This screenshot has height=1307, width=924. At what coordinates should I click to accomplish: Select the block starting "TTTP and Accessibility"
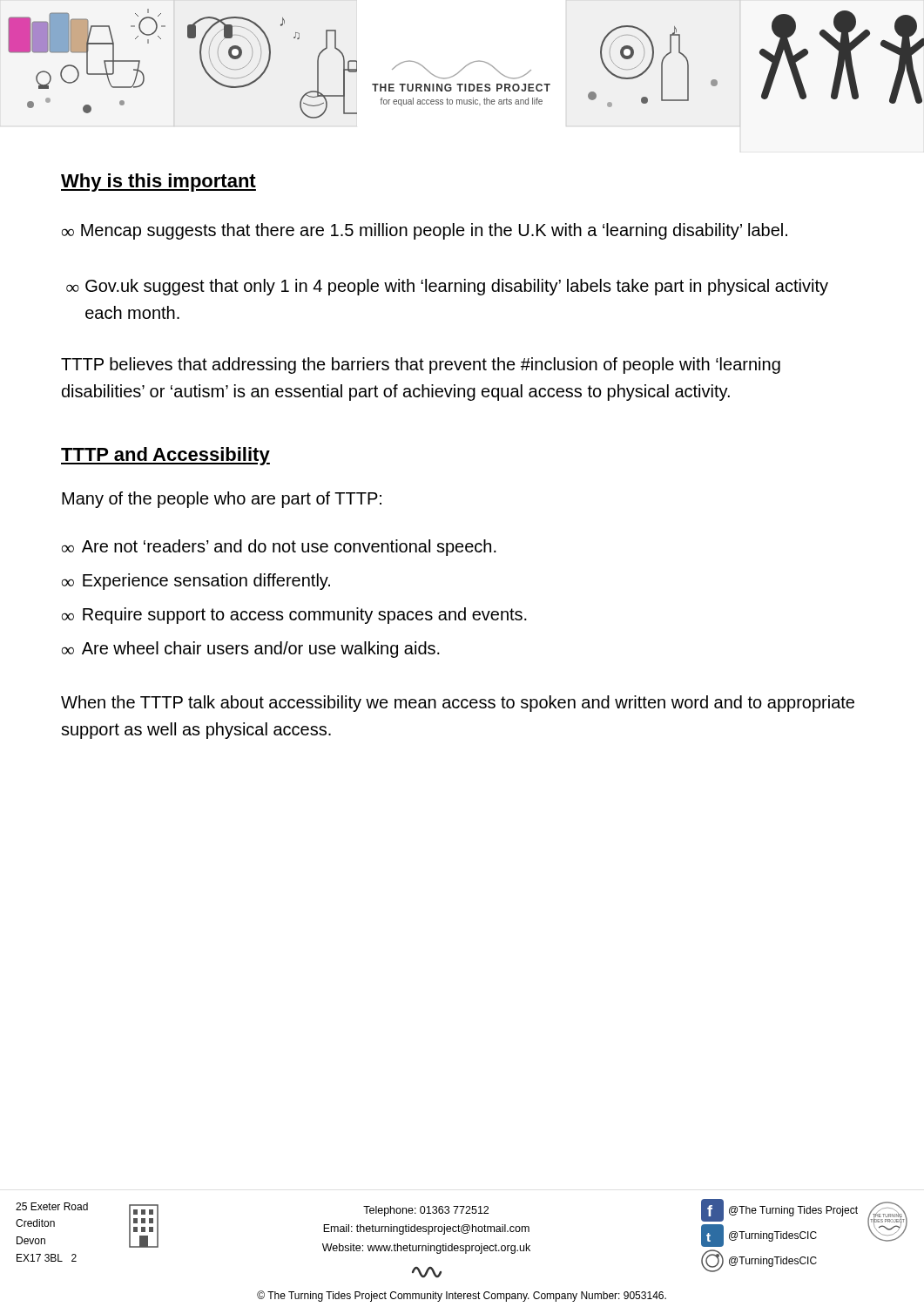[x=165, y=455]
